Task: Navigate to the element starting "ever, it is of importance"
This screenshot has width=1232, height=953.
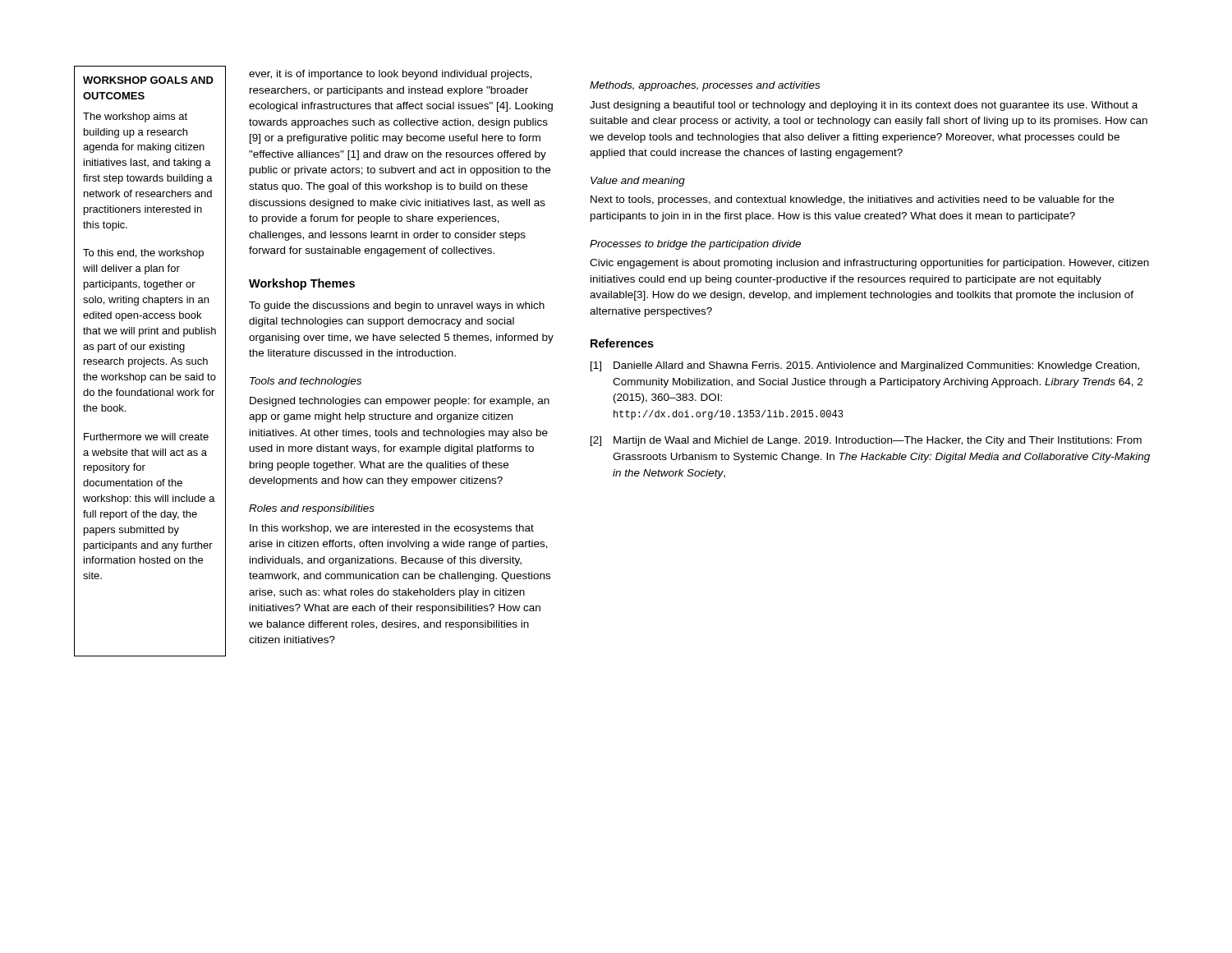Action: 403,162
